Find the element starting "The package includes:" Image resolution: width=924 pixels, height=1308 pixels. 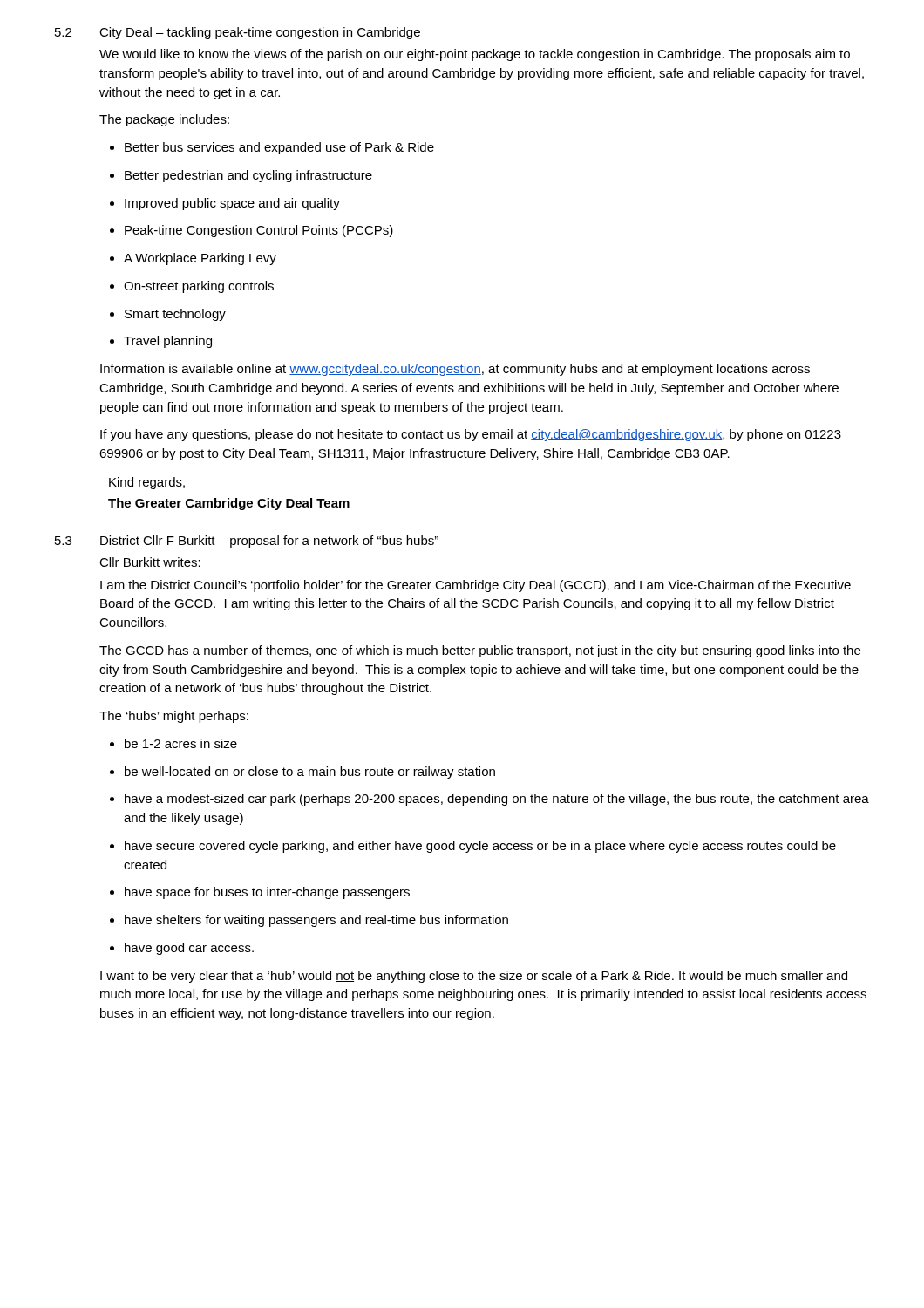coord(164,120)
